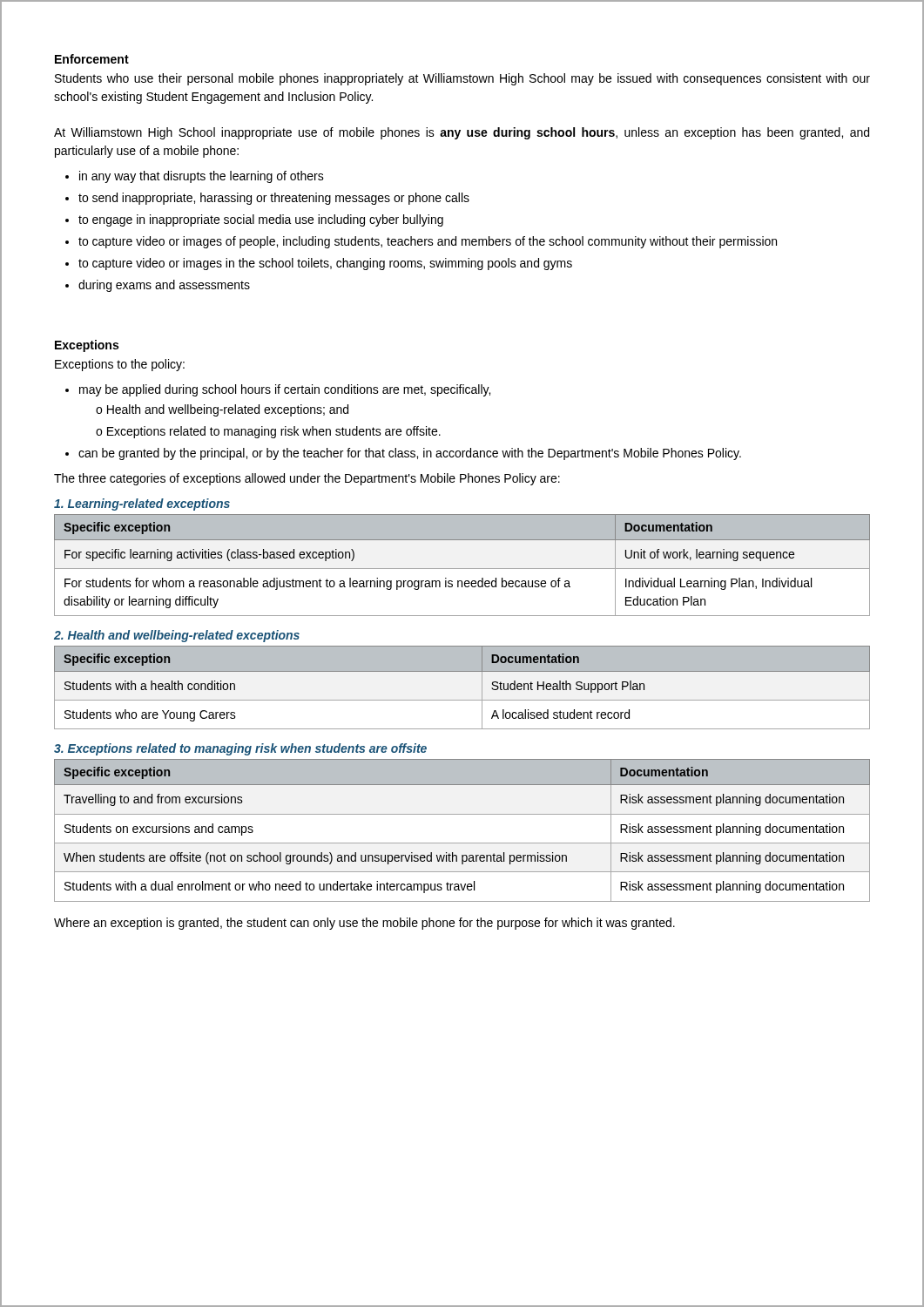Image resolution: width=924 pixels, height=1307 pixels.
Task: Navigate to the passage starting "can be granted by"
Action: coord(410,453)
